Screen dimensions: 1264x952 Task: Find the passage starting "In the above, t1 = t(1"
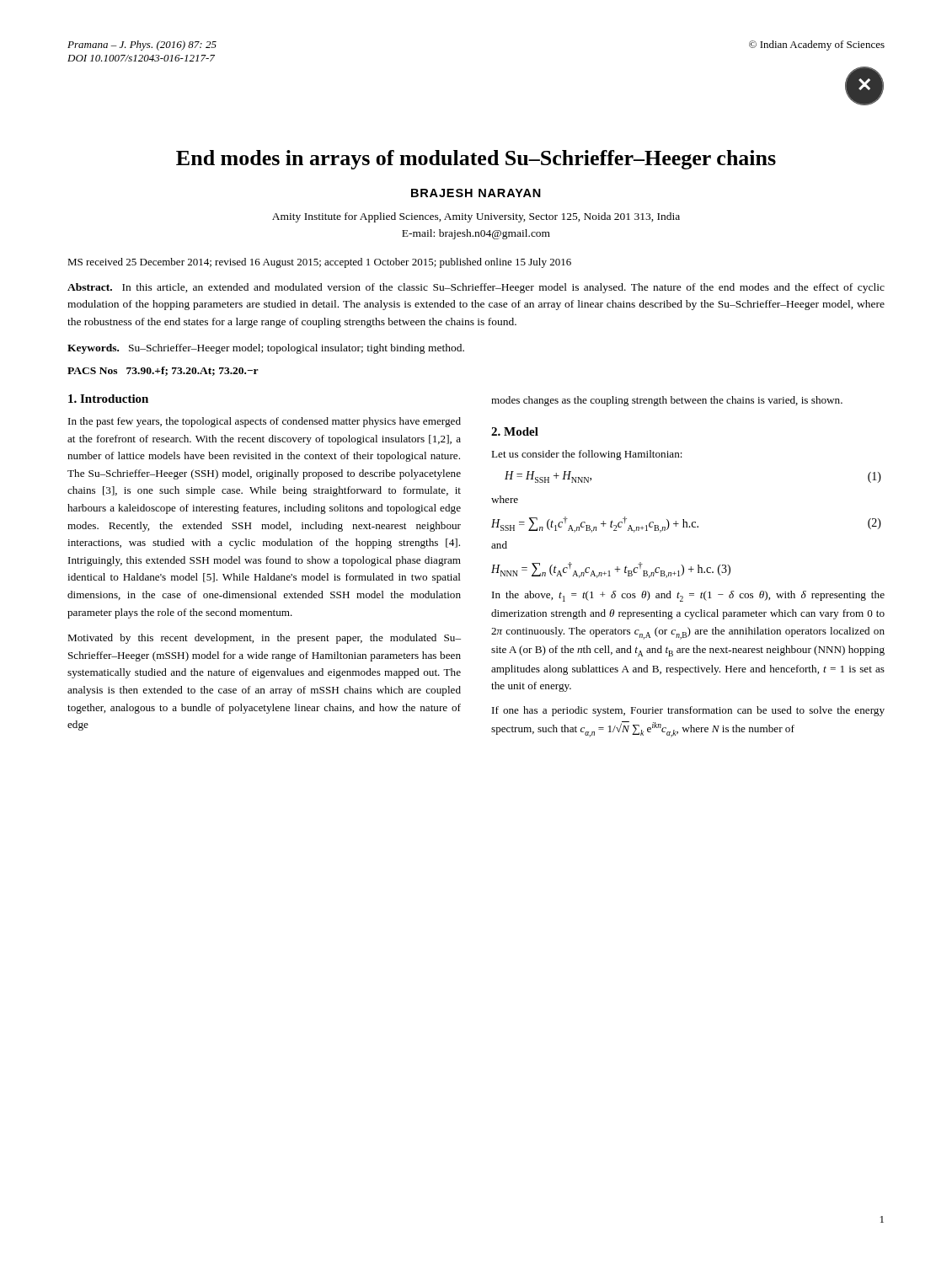tap(688, 640)
